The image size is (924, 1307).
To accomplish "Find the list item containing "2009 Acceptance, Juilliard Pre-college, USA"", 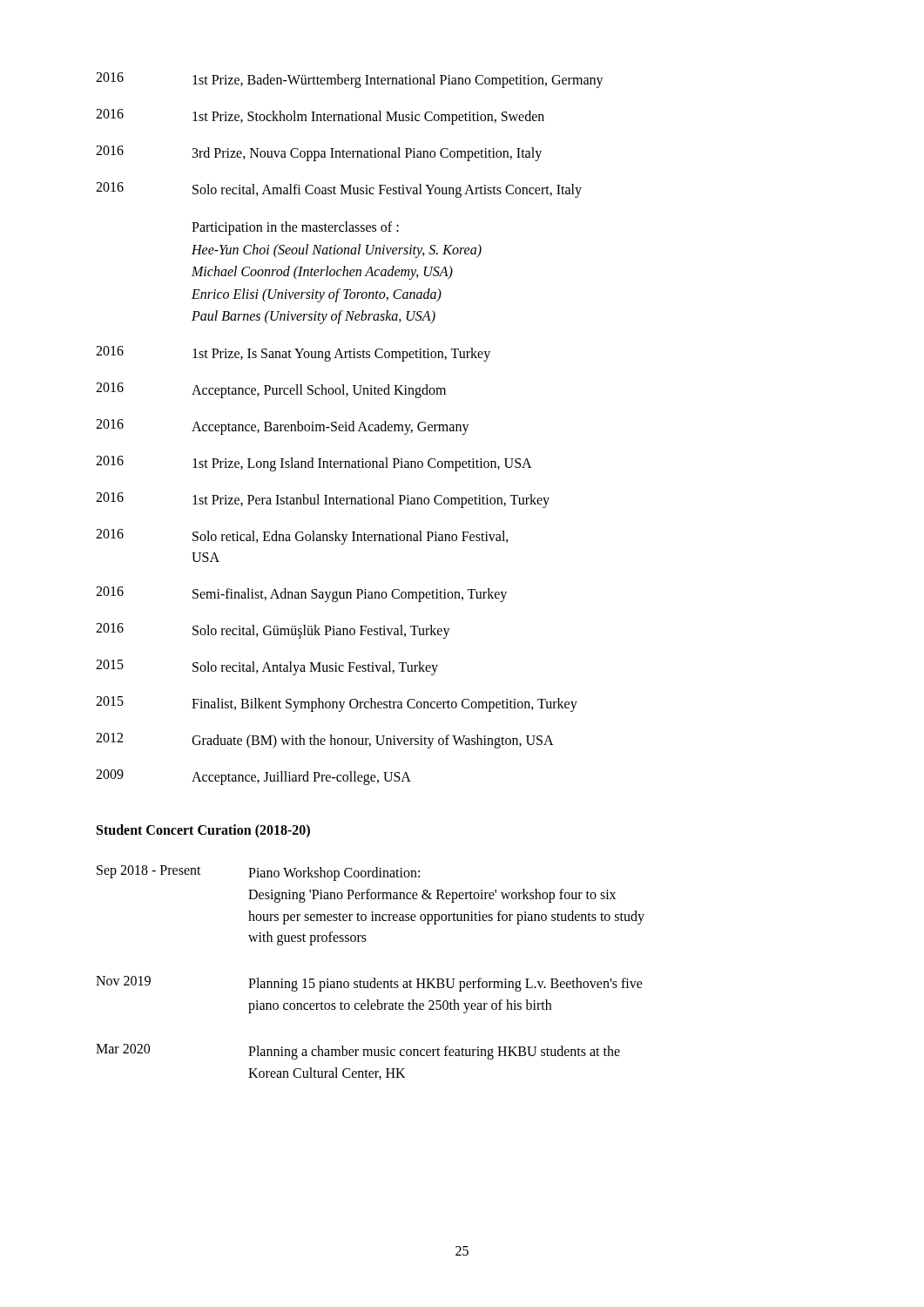I will 253,777.
